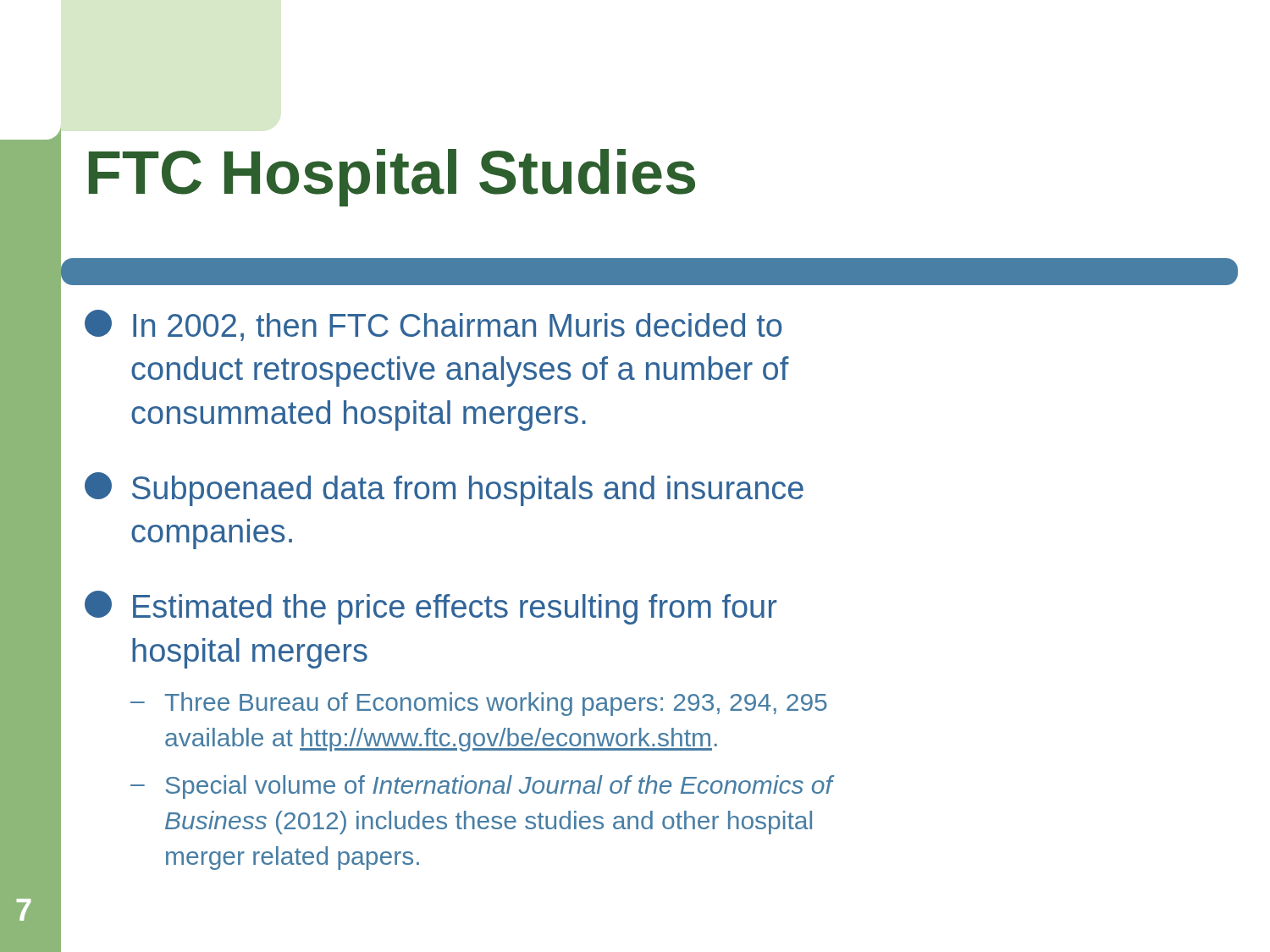1270x952 pixels.
Task: Select the text block starting "– Special volume of International Journal of"
Action: pyautogui.click(x=481, y=821)
